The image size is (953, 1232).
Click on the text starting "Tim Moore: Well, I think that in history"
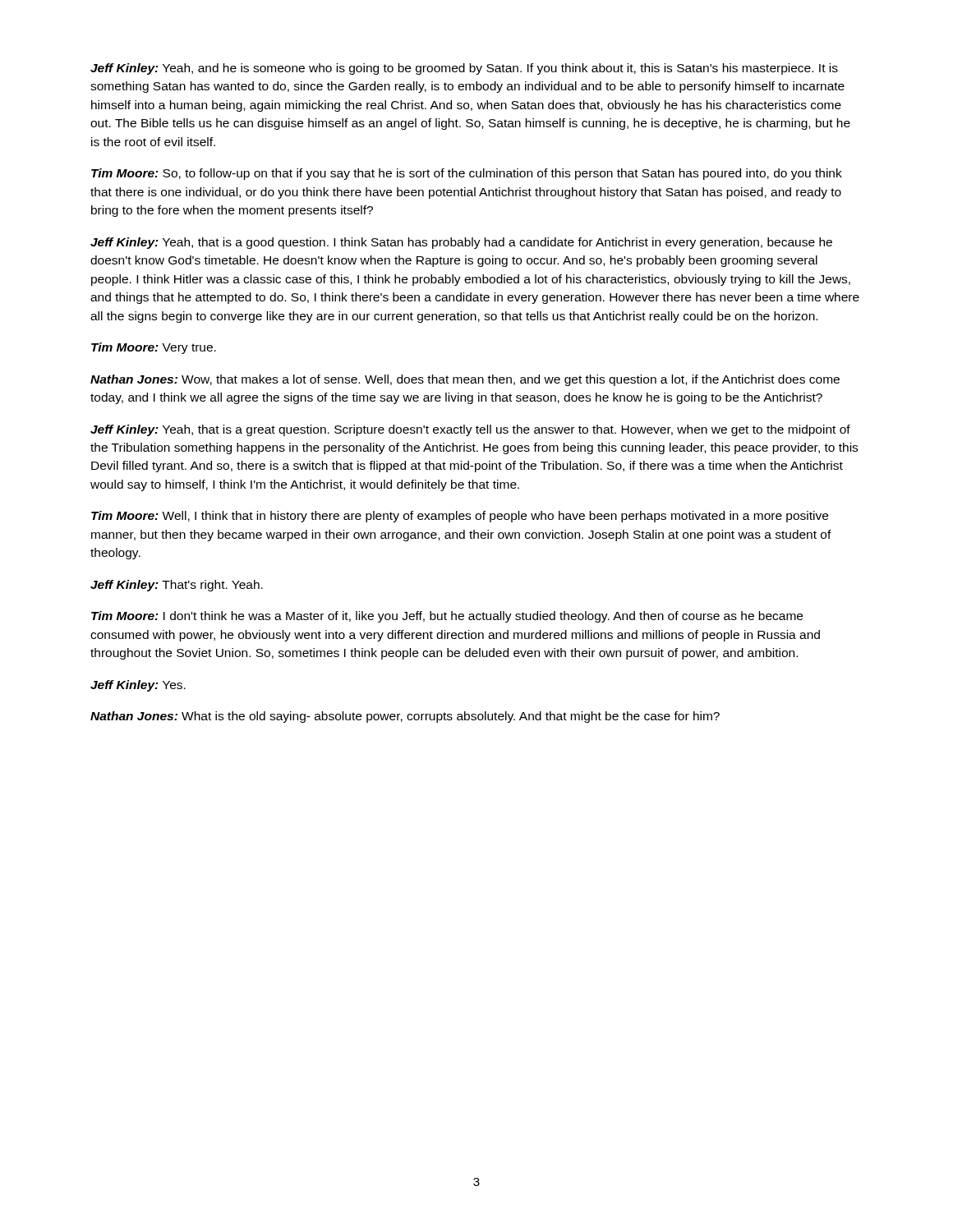[461, 534]
